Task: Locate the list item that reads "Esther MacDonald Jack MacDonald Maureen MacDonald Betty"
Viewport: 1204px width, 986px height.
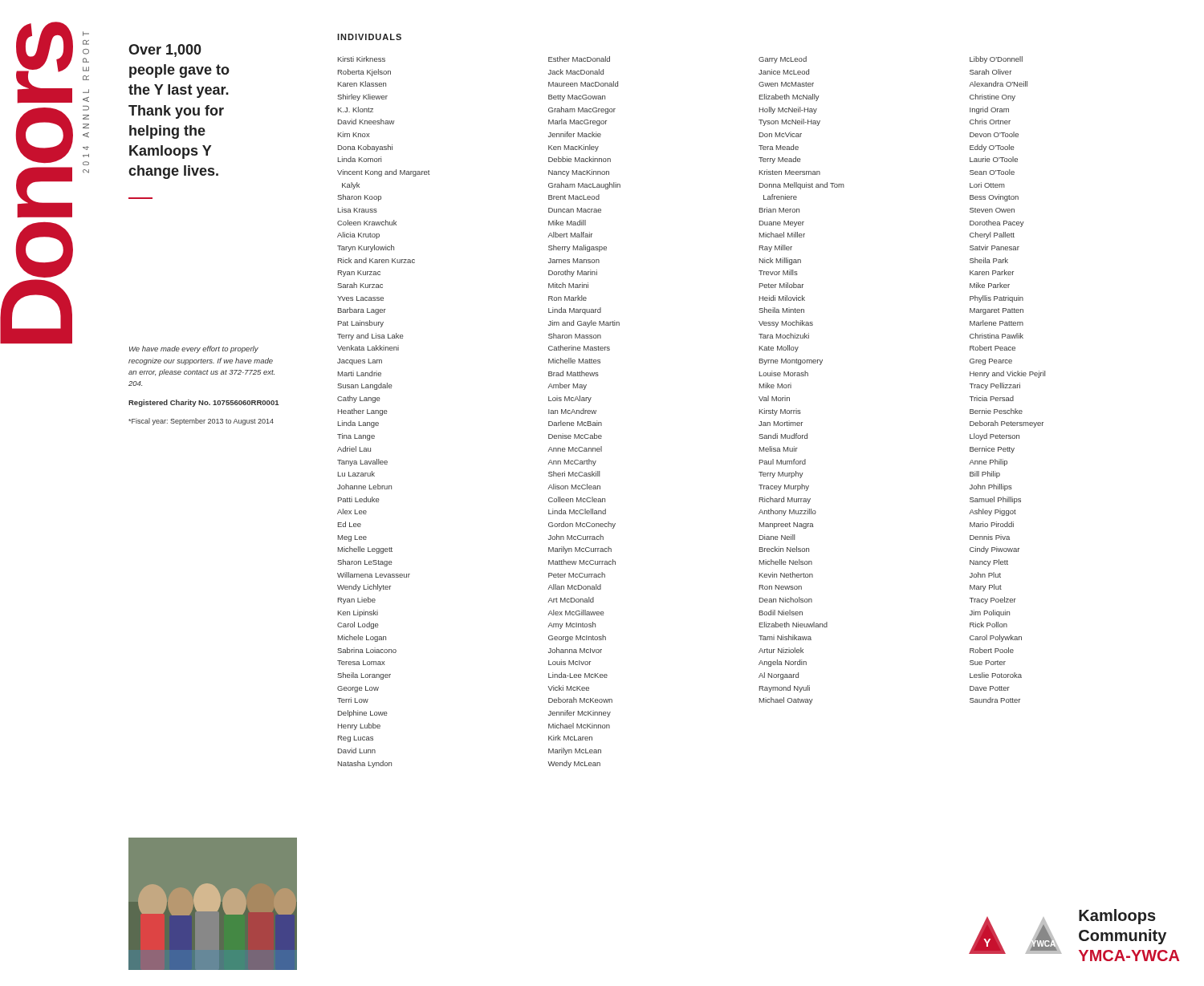Action: [x=584, y=411]
